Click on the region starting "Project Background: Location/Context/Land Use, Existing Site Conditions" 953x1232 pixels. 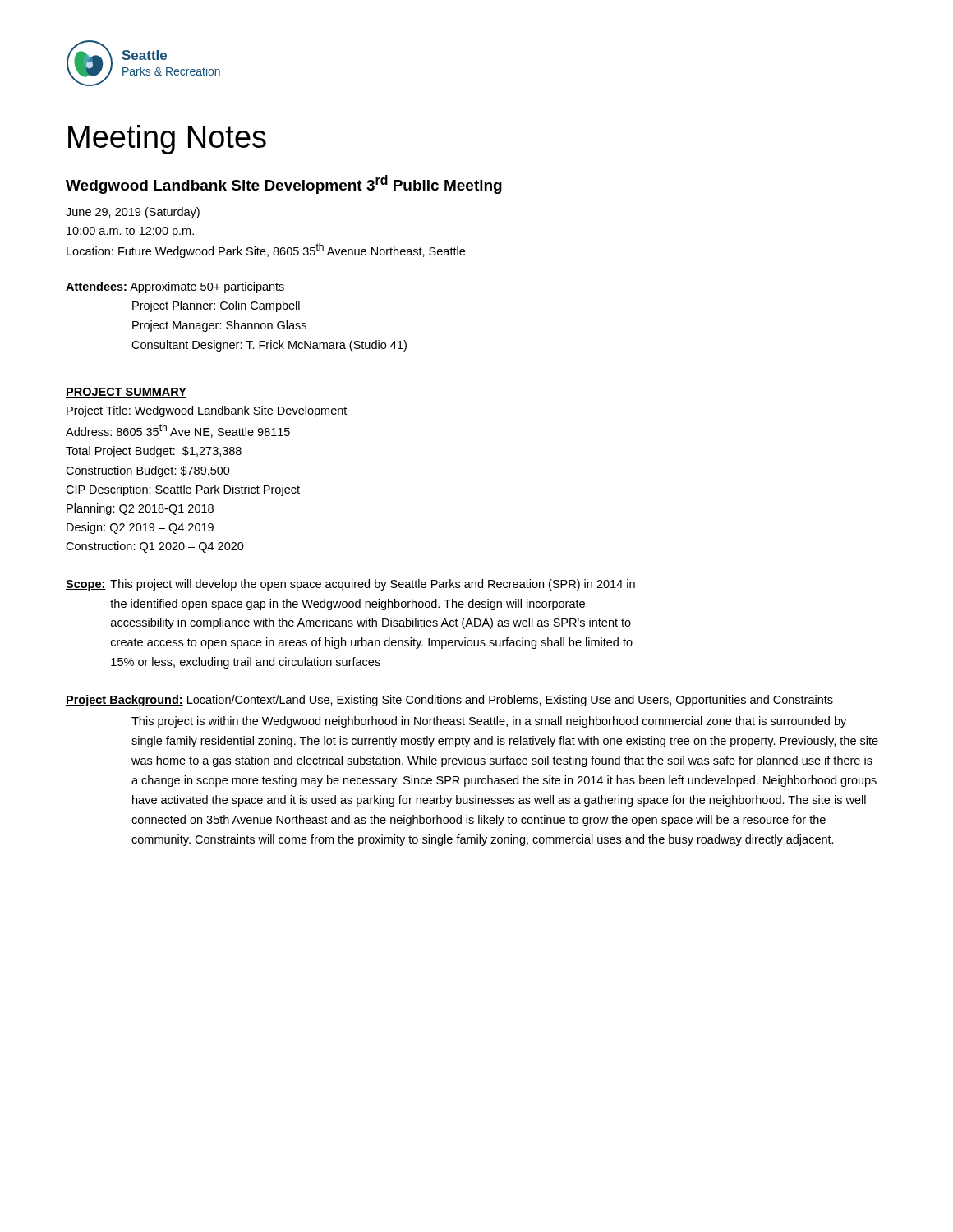449,700
